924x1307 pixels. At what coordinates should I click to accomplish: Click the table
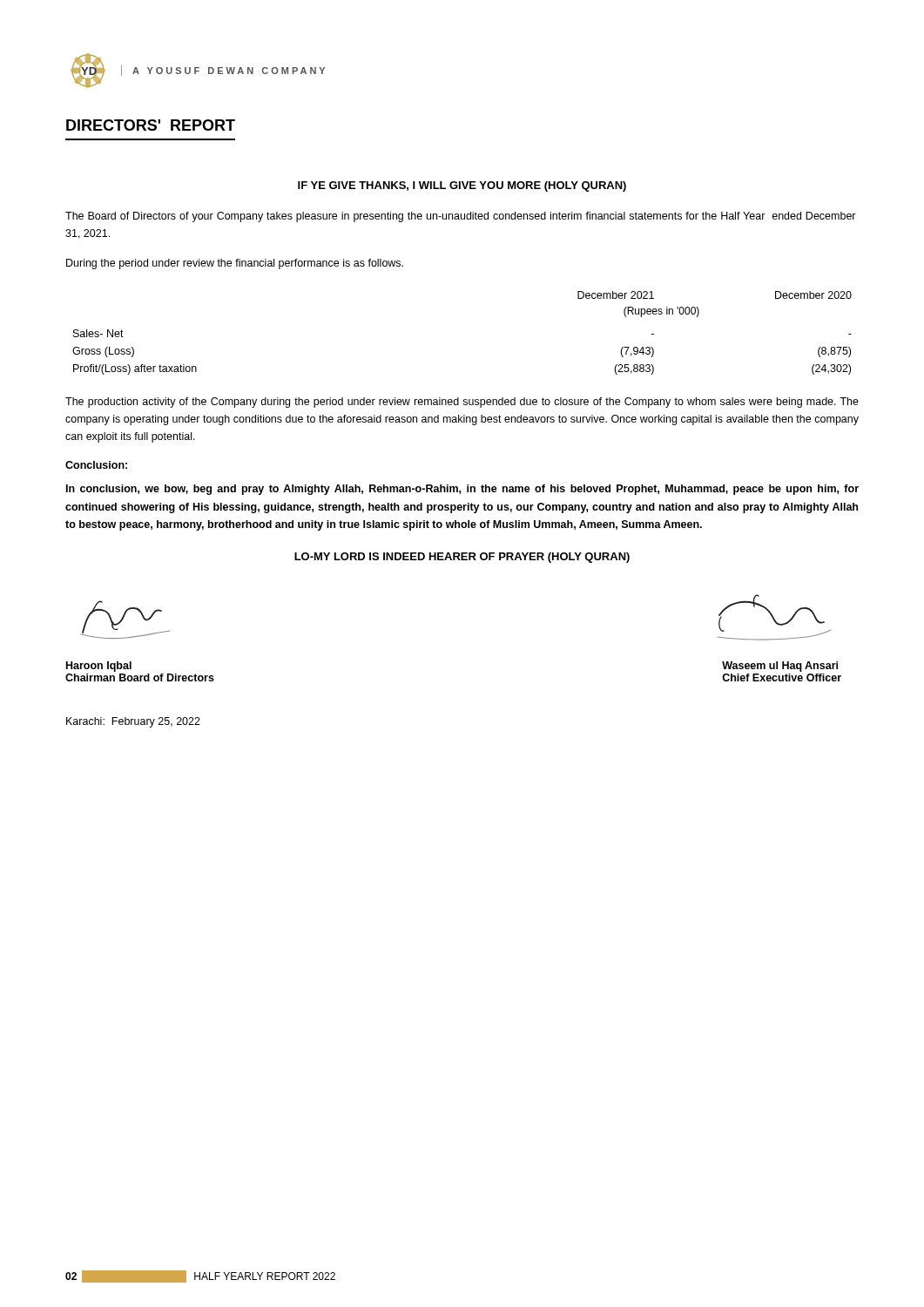462,332
